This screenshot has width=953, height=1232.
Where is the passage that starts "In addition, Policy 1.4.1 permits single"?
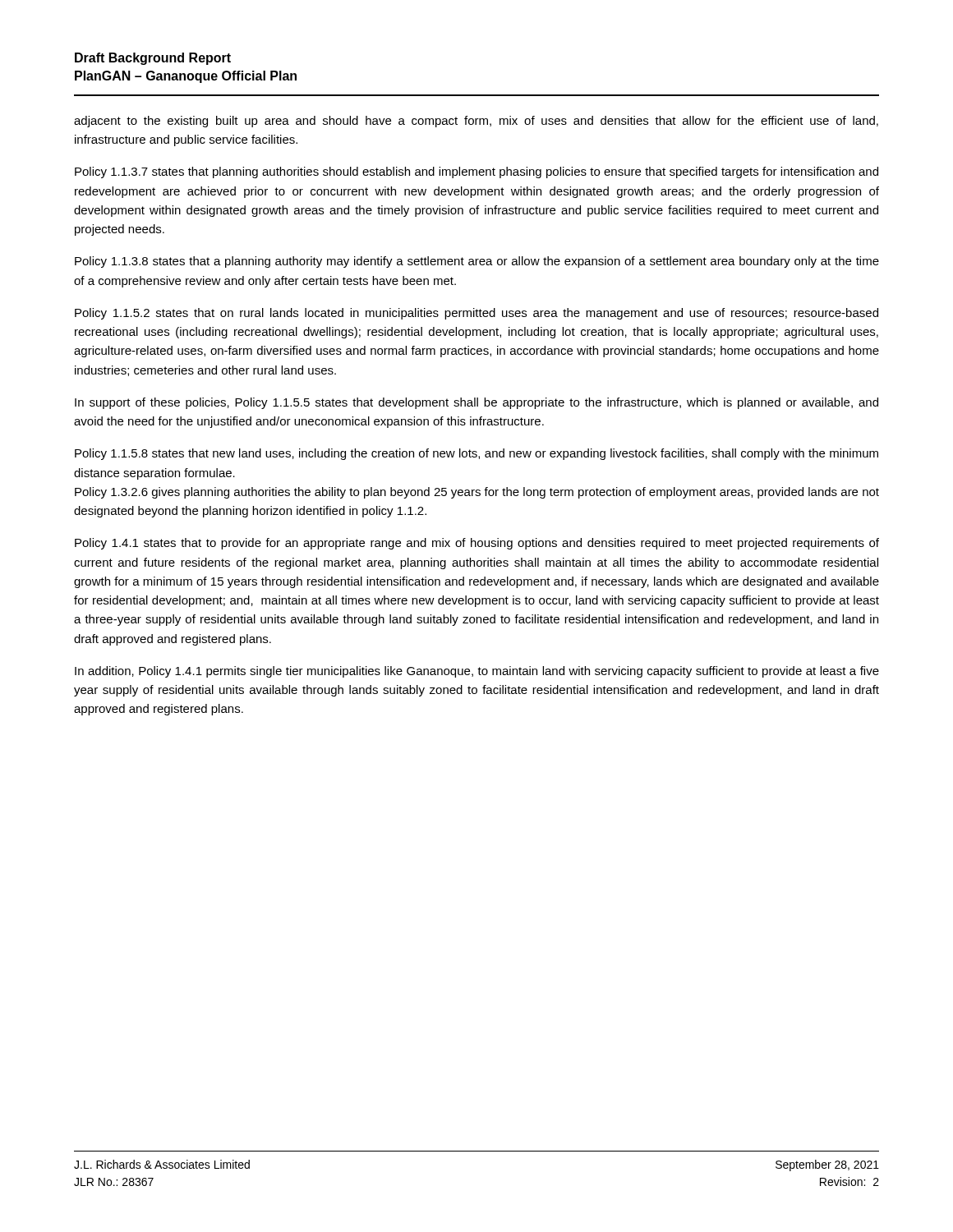click(x=476, y=690)
